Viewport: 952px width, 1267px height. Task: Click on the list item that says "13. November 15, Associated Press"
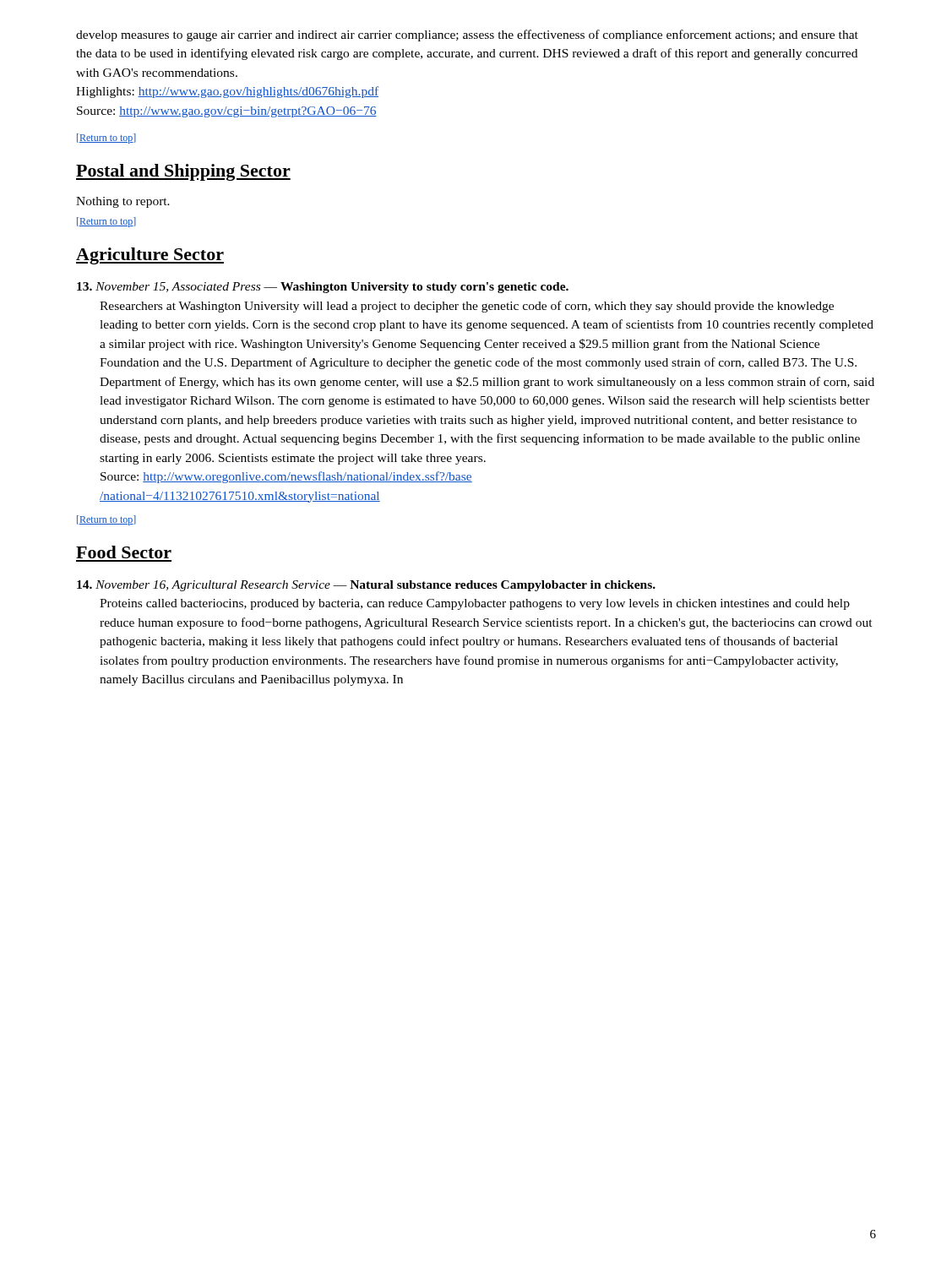click(x=476, y=392)
